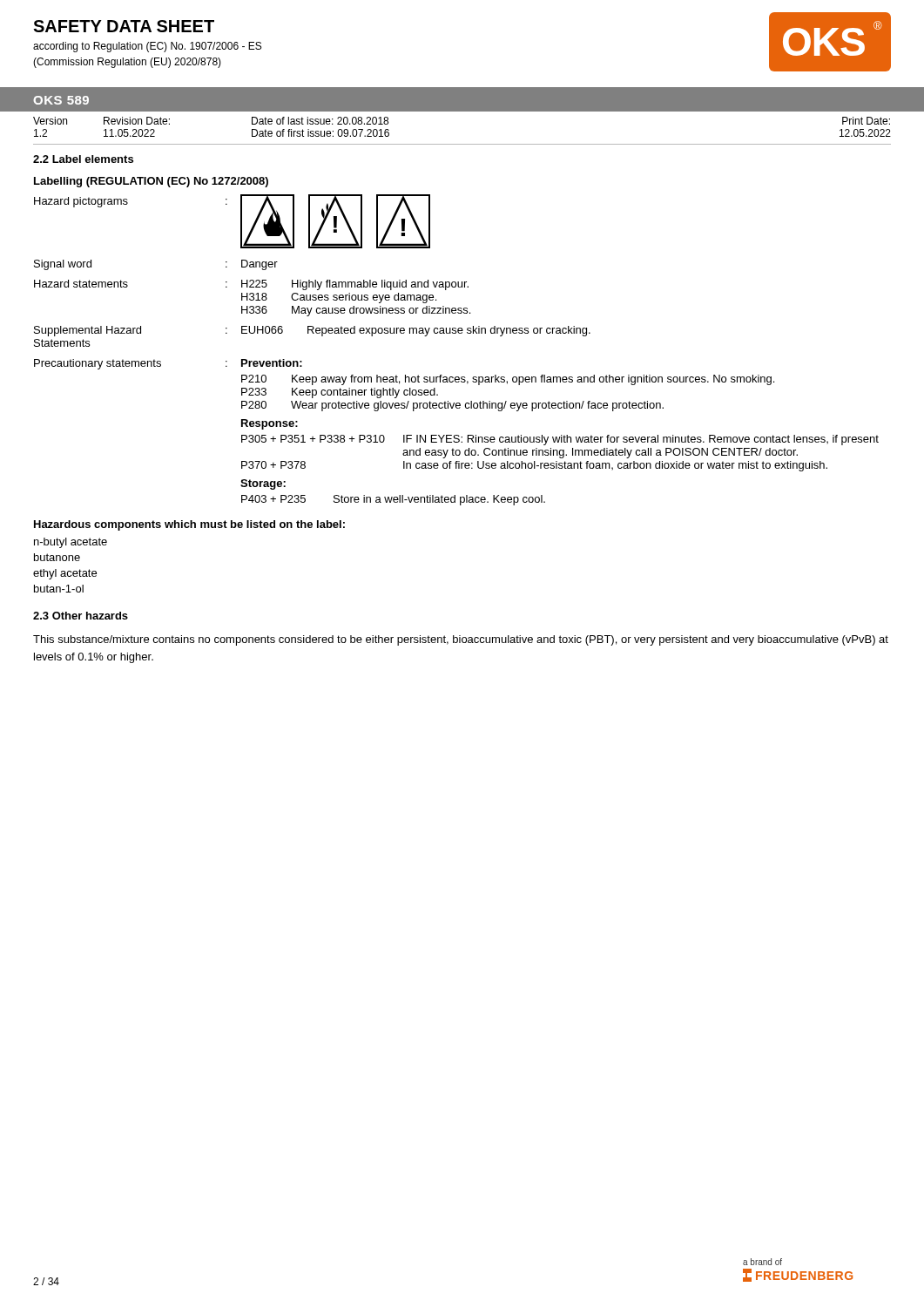Where does it say "SAFETY DATA SHEET"?
The image size is (924, 1307).
click(x=124, y=26)
